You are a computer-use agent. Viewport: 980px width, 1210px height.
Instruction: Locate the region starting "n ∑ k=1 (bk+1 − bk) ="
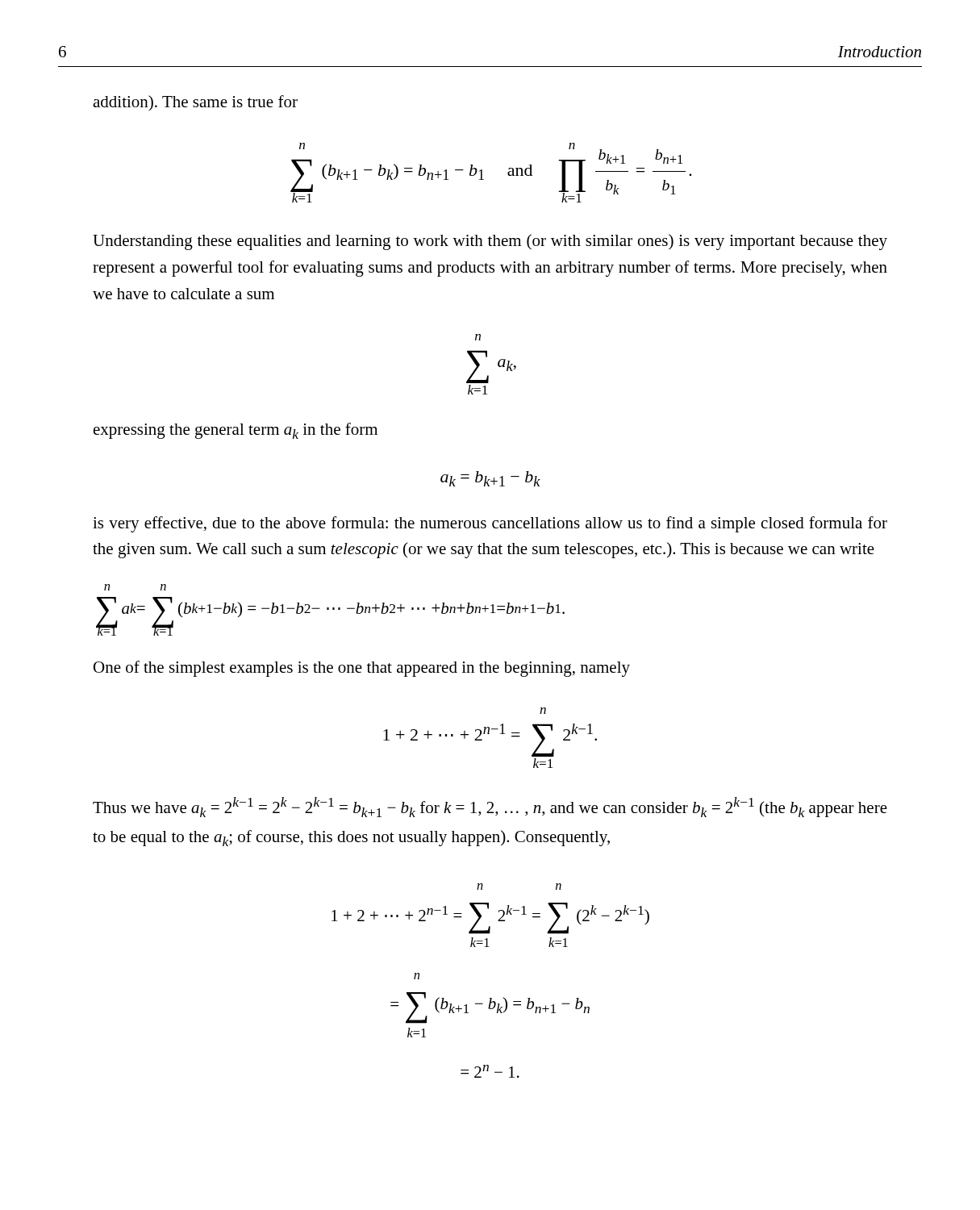[490, 171]
